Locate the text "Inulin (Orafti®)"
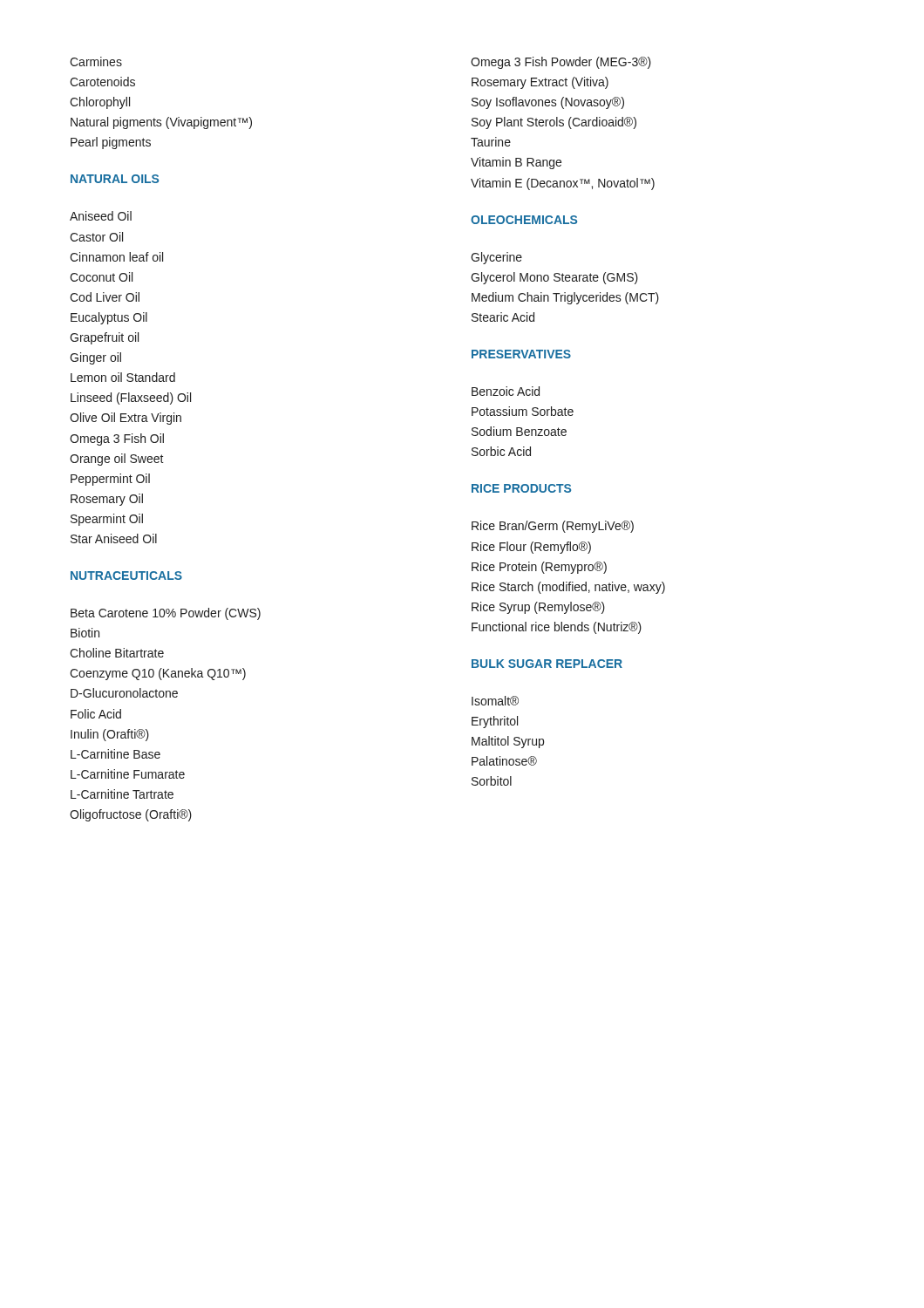Screen dimensions: 1308x924 coord(109,734)
